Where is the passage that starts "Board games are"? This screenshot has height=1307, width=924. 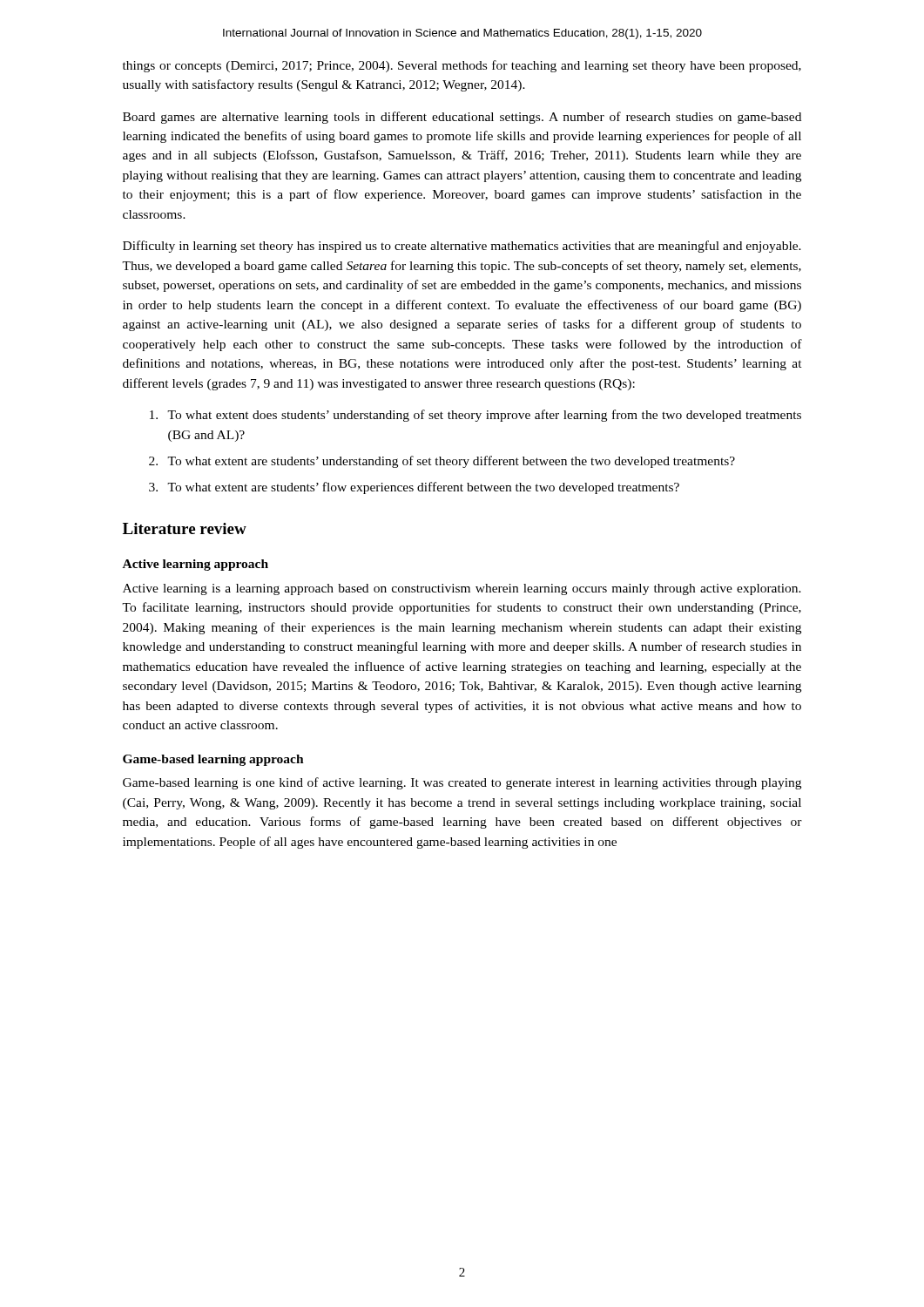[x=462, y=165]
